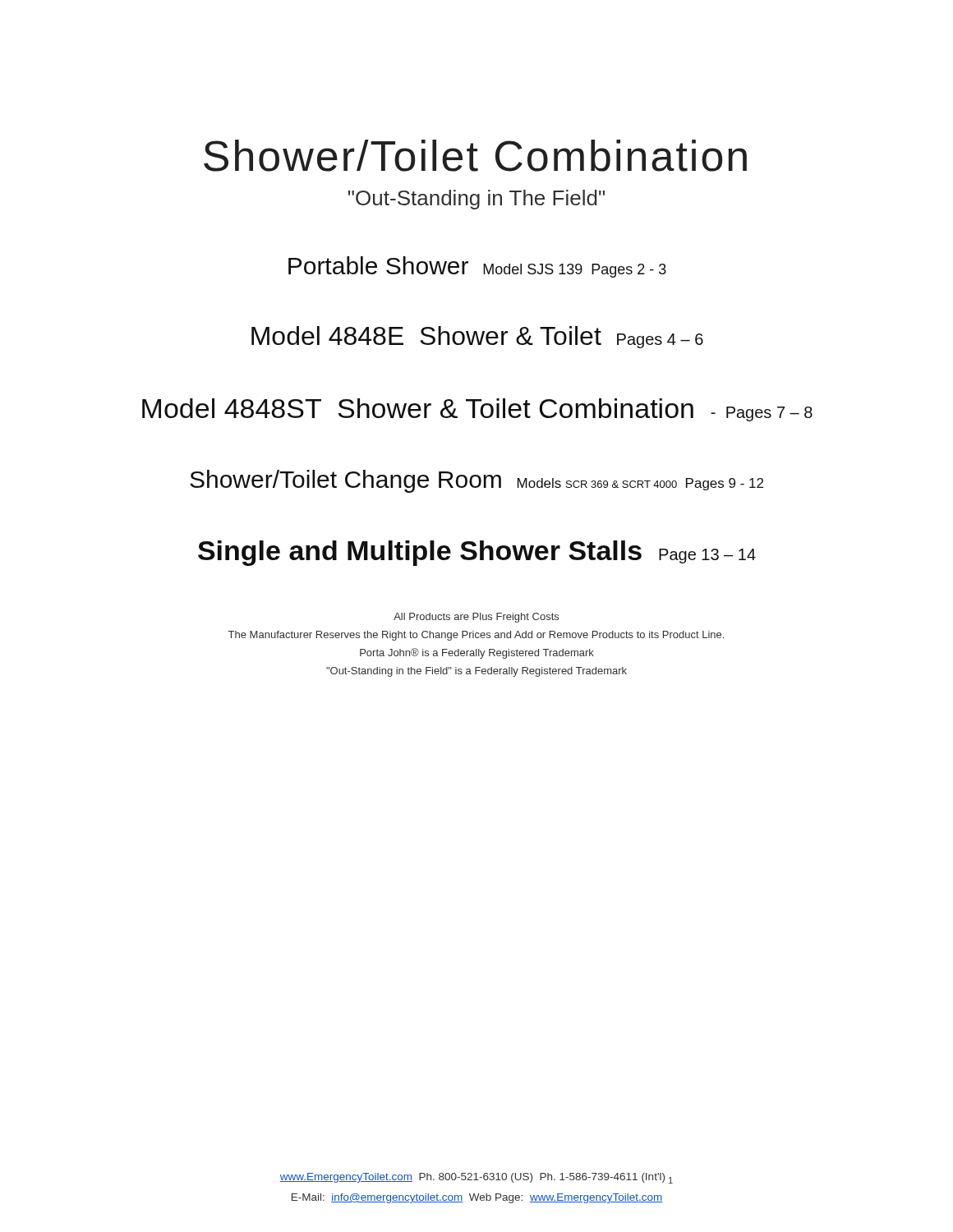Find the title with the text "Shower/Toilet Combination "Out-Standing"
The image size is (953, 1232).
[476, 171]
